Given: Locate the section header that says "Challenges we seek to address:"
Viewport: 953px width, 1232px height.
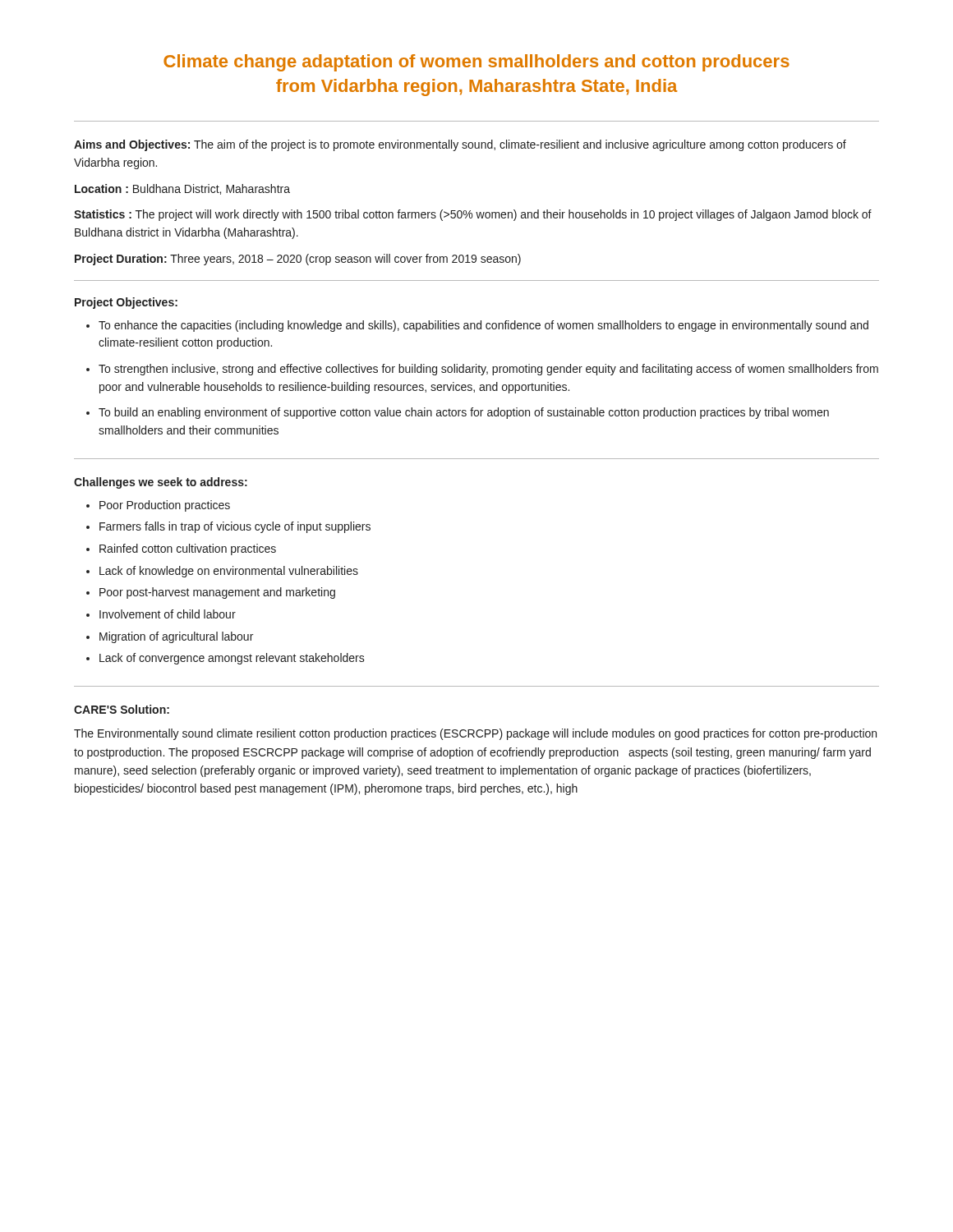Looking at the screenshot, I should point(161,482).
